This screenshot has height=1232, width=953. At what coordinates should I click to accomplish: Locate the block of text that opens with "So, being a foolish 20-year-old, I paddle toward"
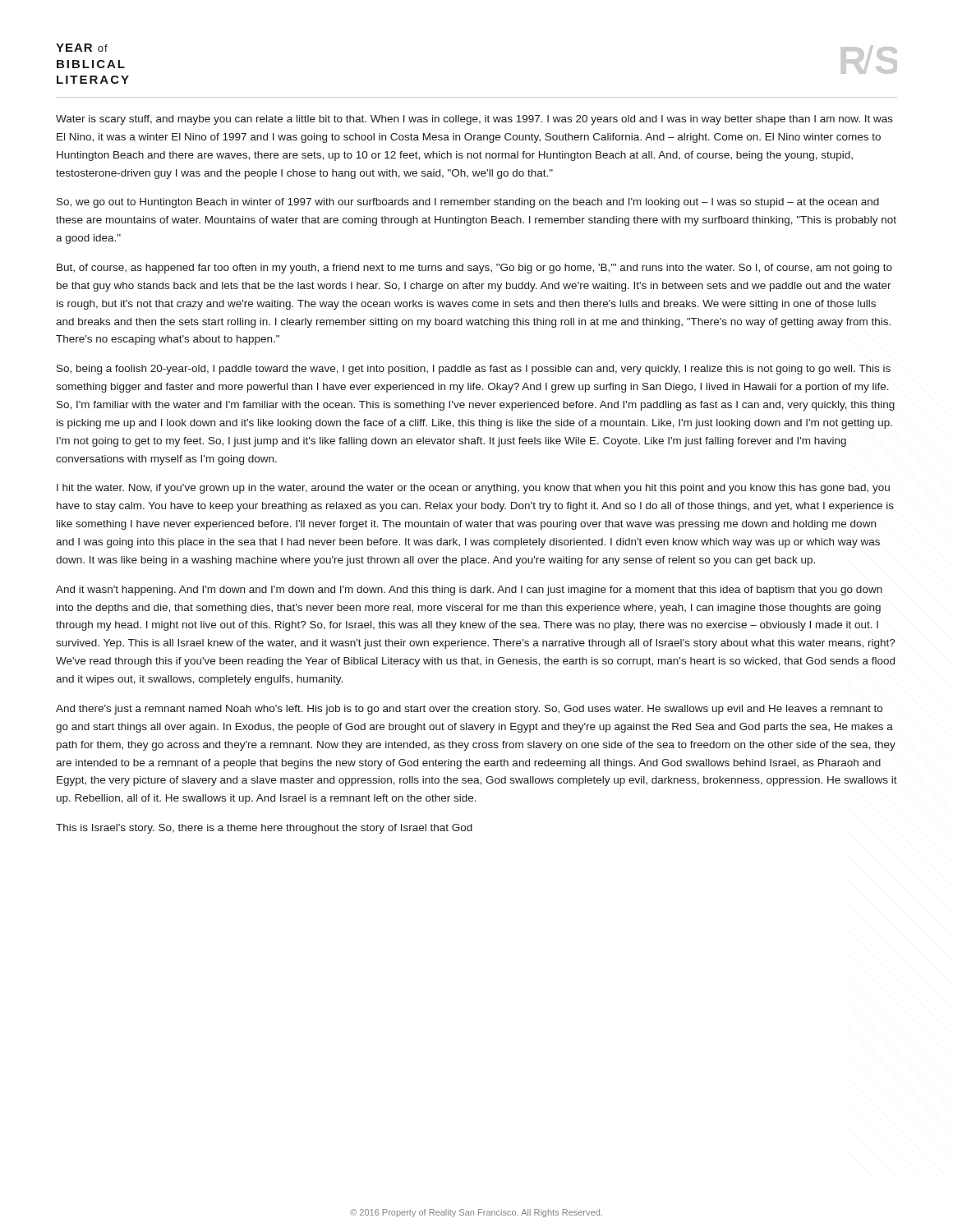[476, 414]
